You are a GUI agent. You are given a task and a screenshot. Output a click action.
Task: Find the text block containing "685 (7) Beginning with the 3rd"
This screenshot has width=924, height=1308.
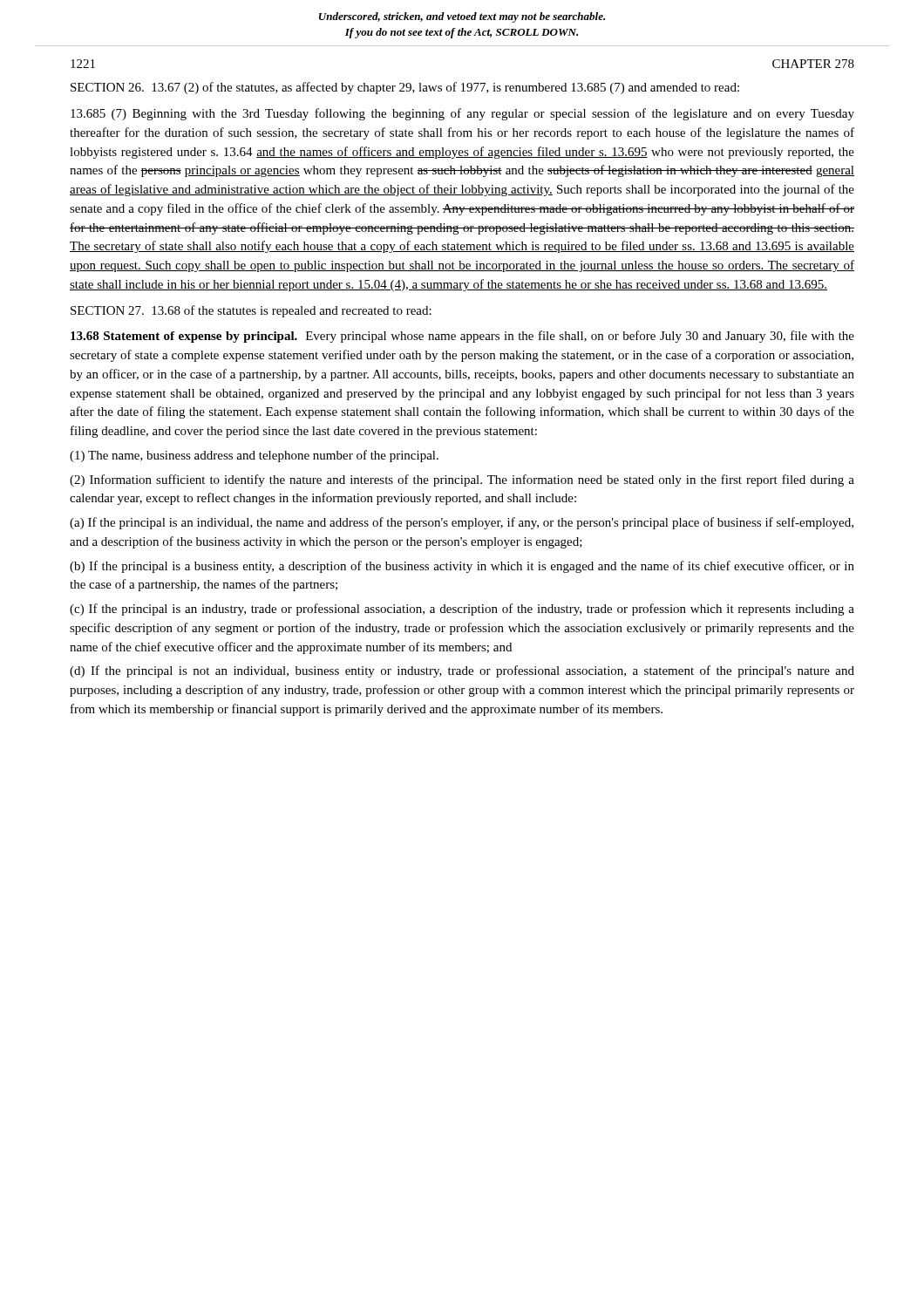click(462, 200)
